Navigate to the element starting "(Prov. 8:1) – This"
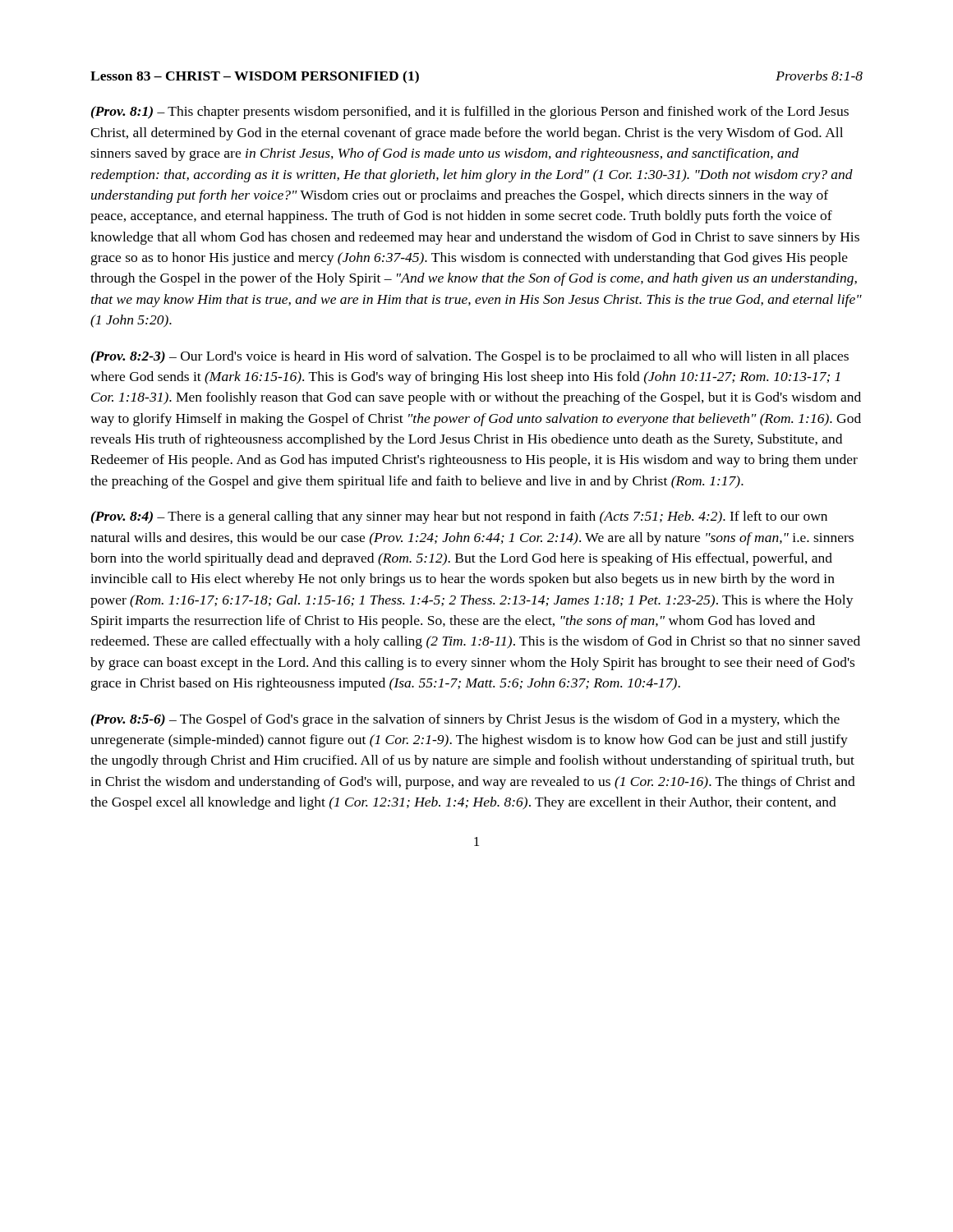 click(x=476, y=216)
